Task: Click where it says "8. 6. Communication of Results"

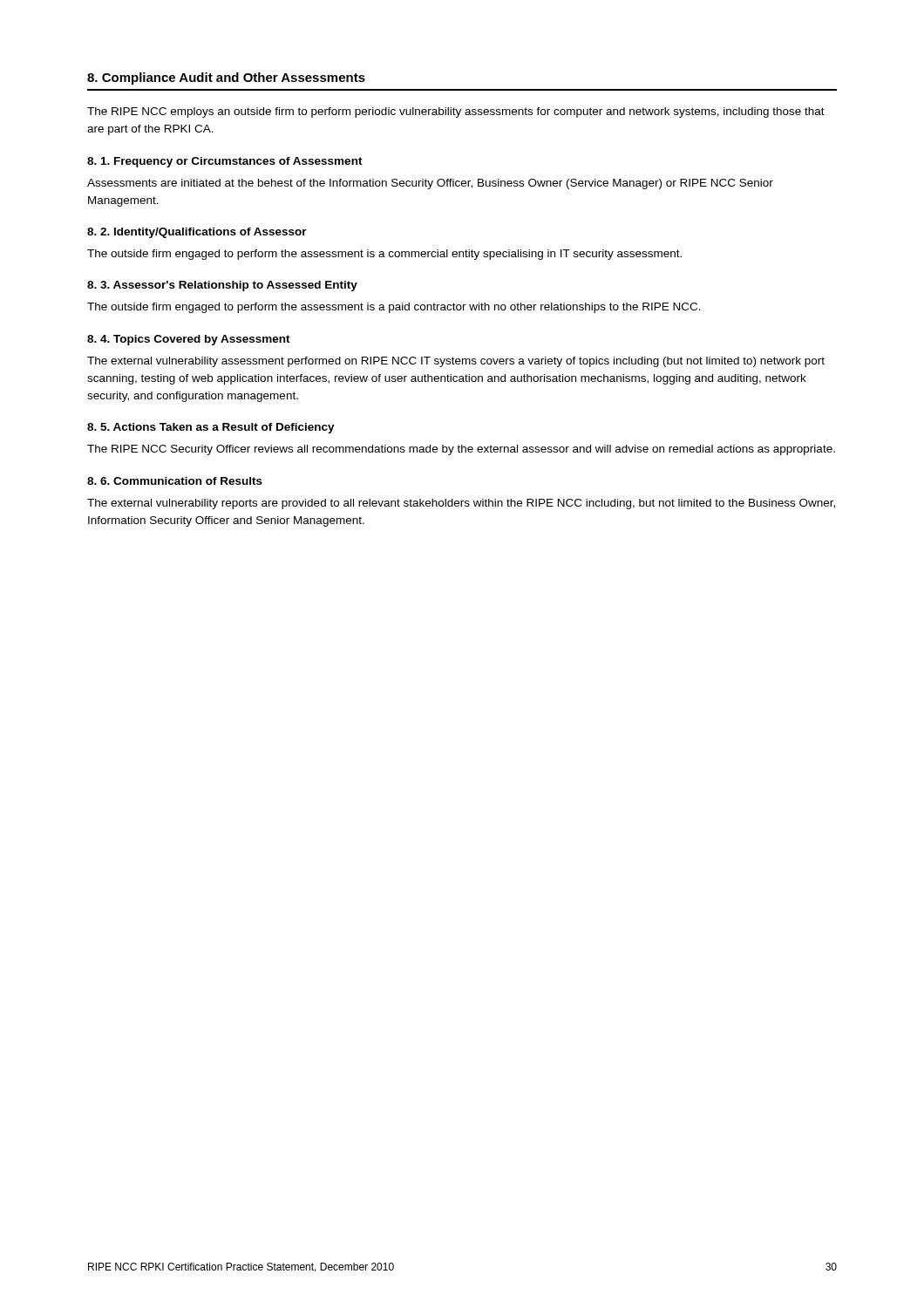Action: tap(175, 480)
